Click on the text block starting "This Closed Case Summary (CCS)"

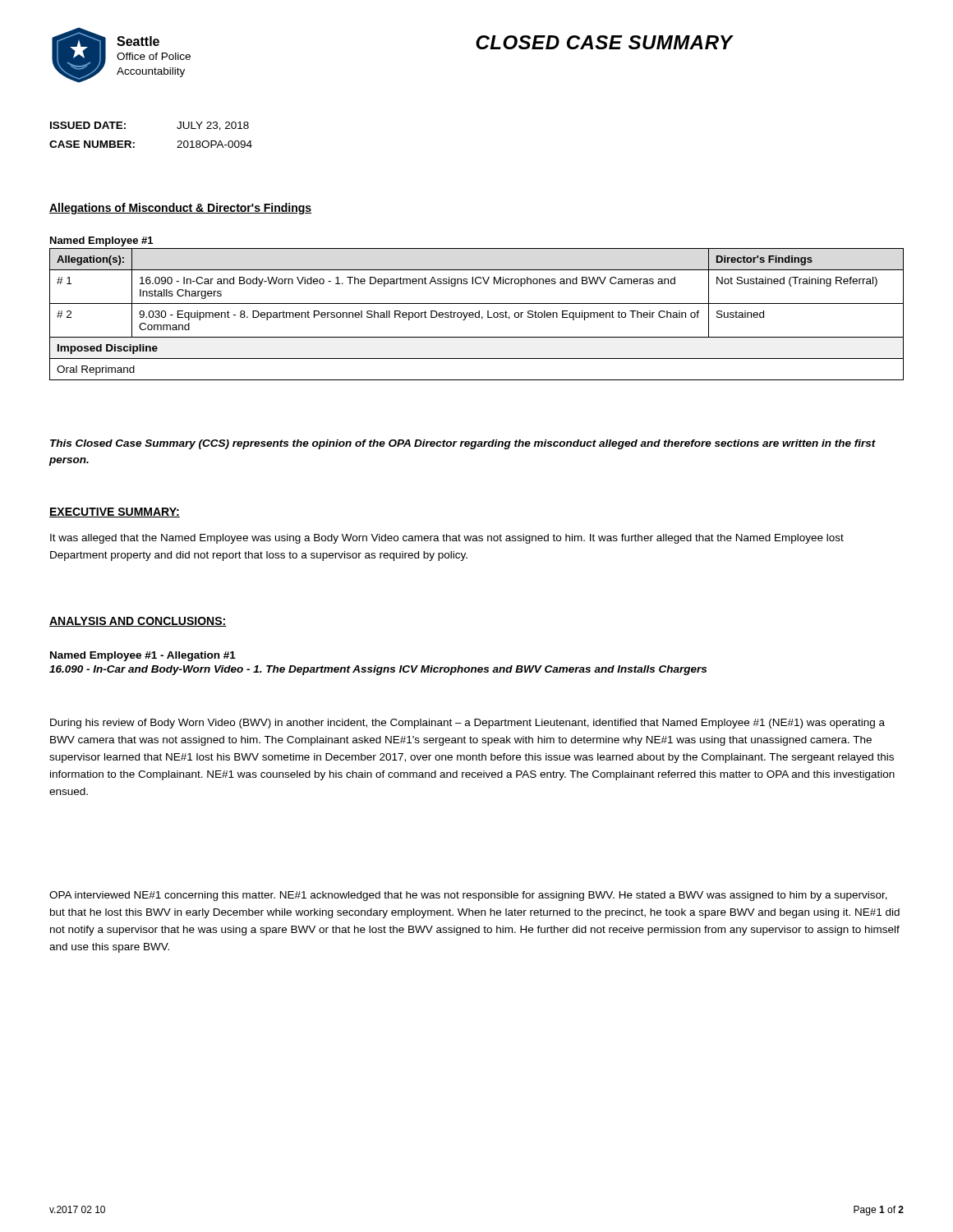pyautogui.click(x=462, y=451)
